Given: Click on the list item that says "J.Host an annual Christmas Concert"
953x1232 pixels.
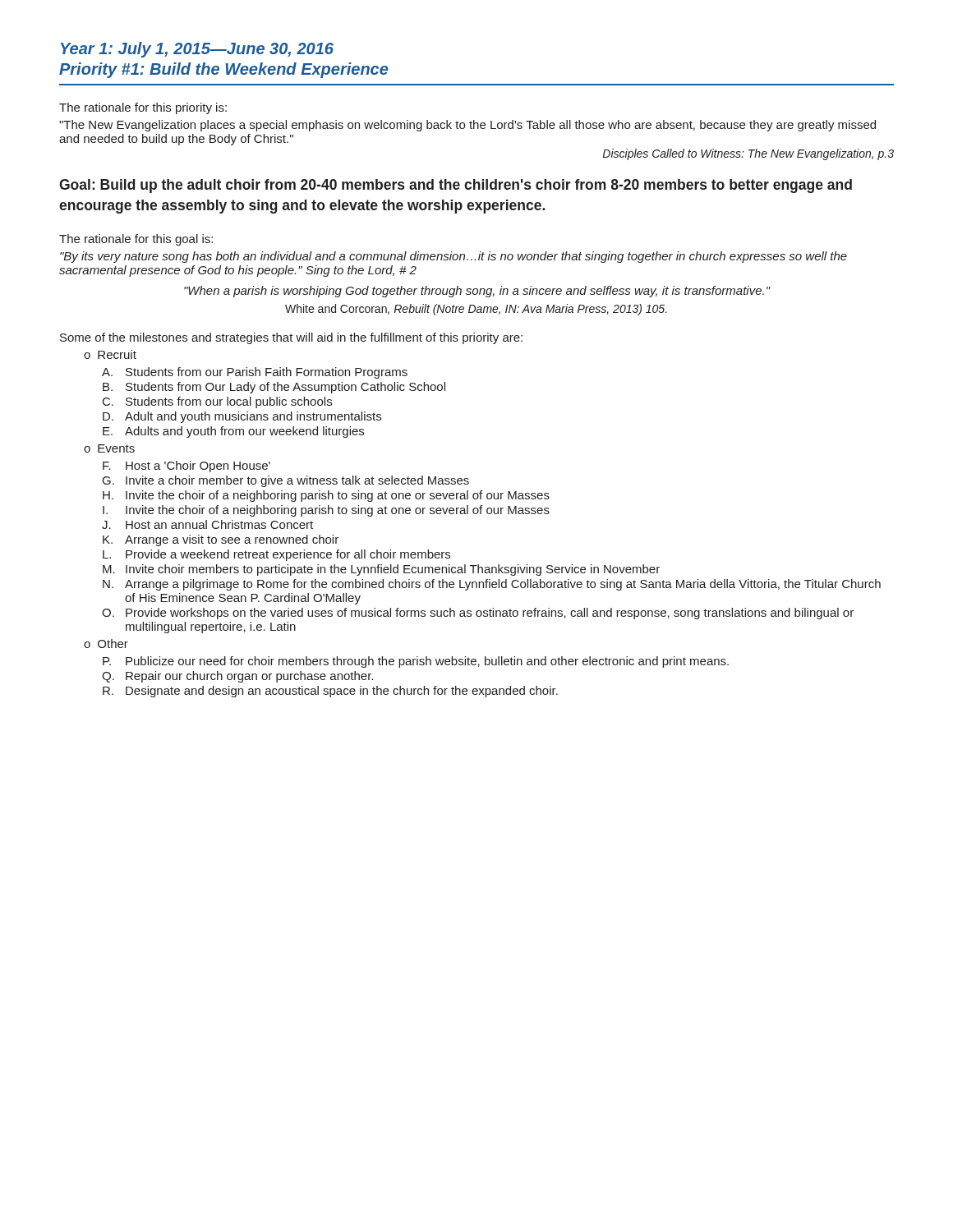Looking at the screenshot, I should pos(208,524).
